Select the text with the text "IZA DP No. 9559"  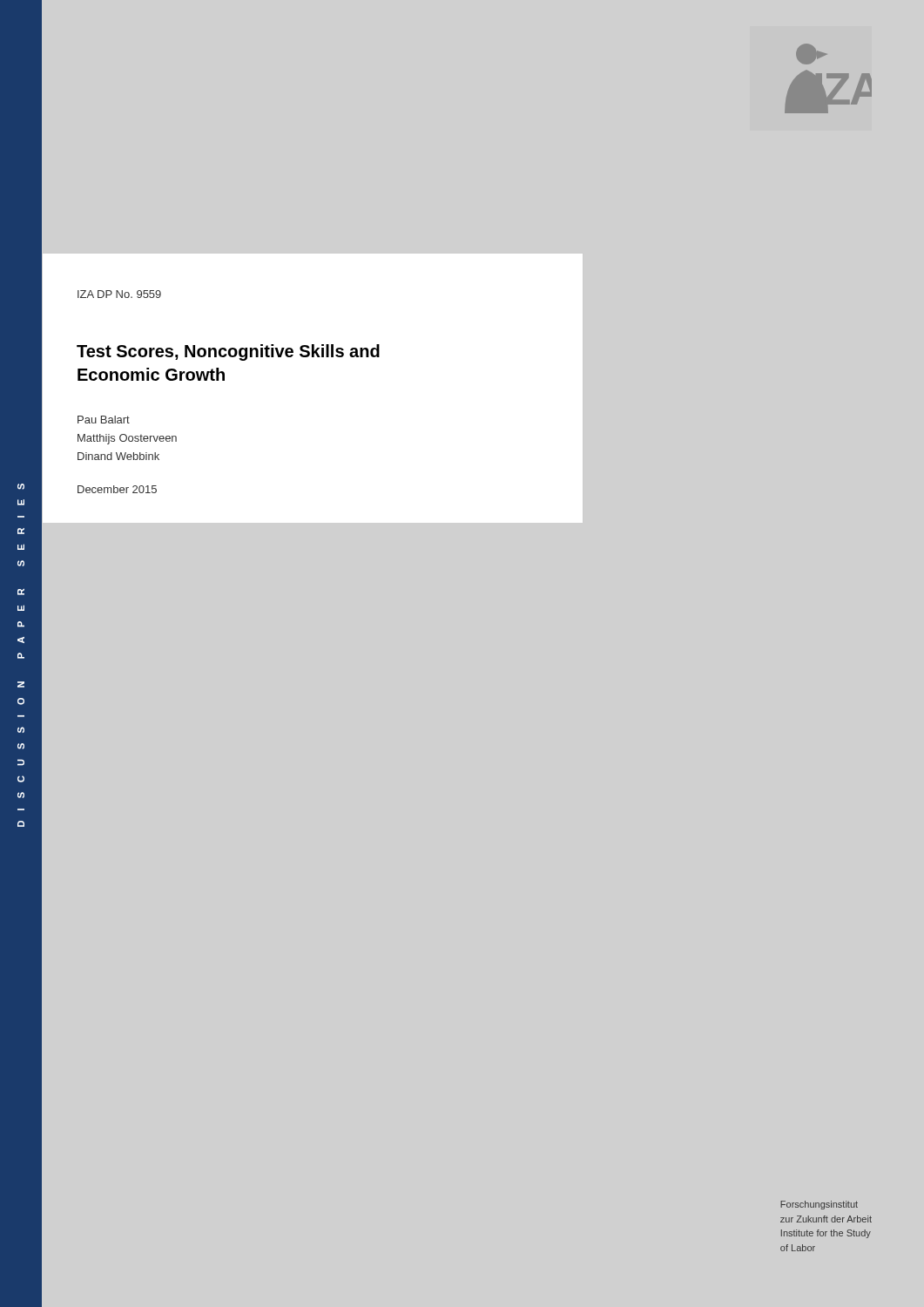tap(119, 294)
